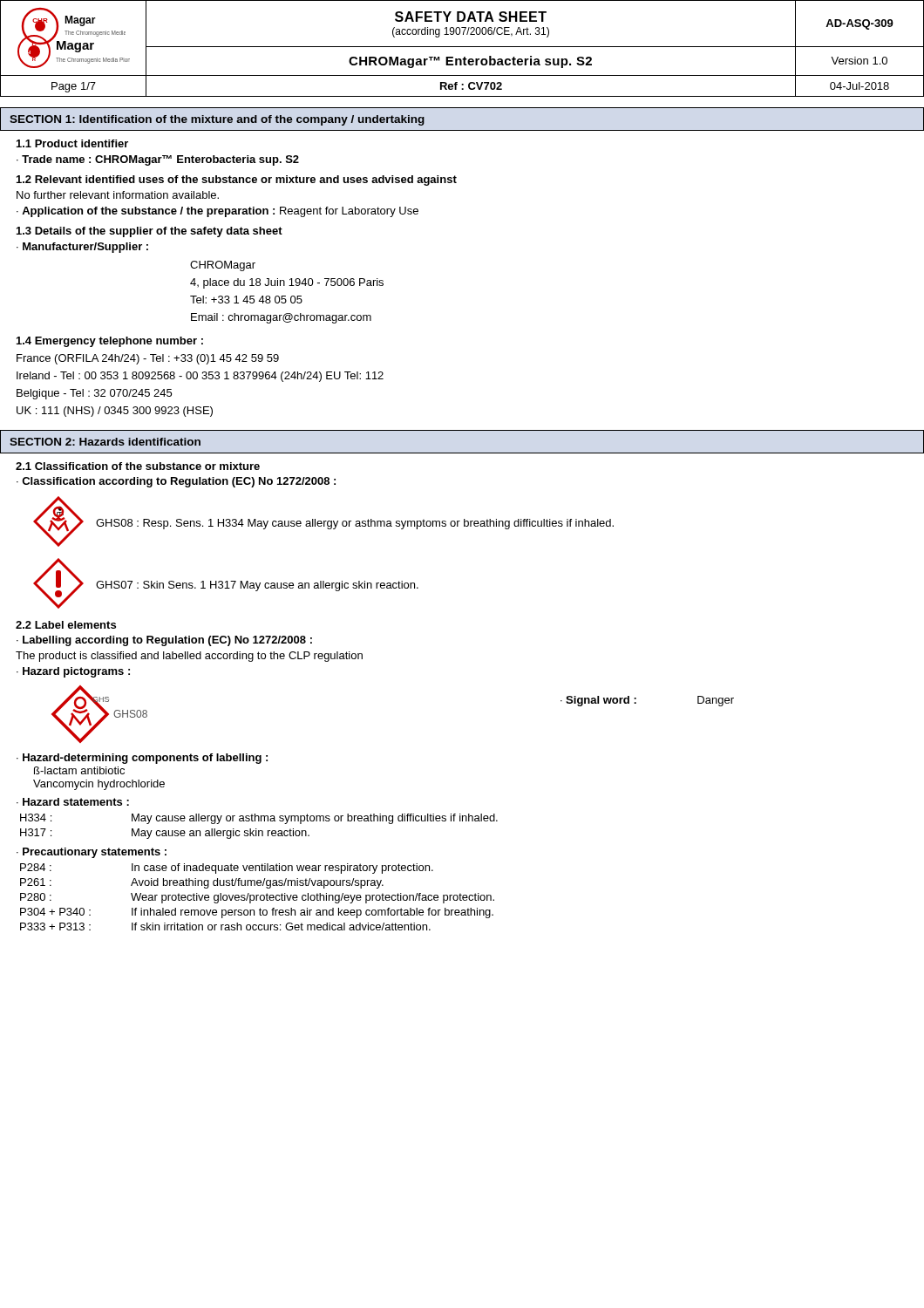Point to the region starting "SECTION 2: Hazards identification"

(105, 442)
